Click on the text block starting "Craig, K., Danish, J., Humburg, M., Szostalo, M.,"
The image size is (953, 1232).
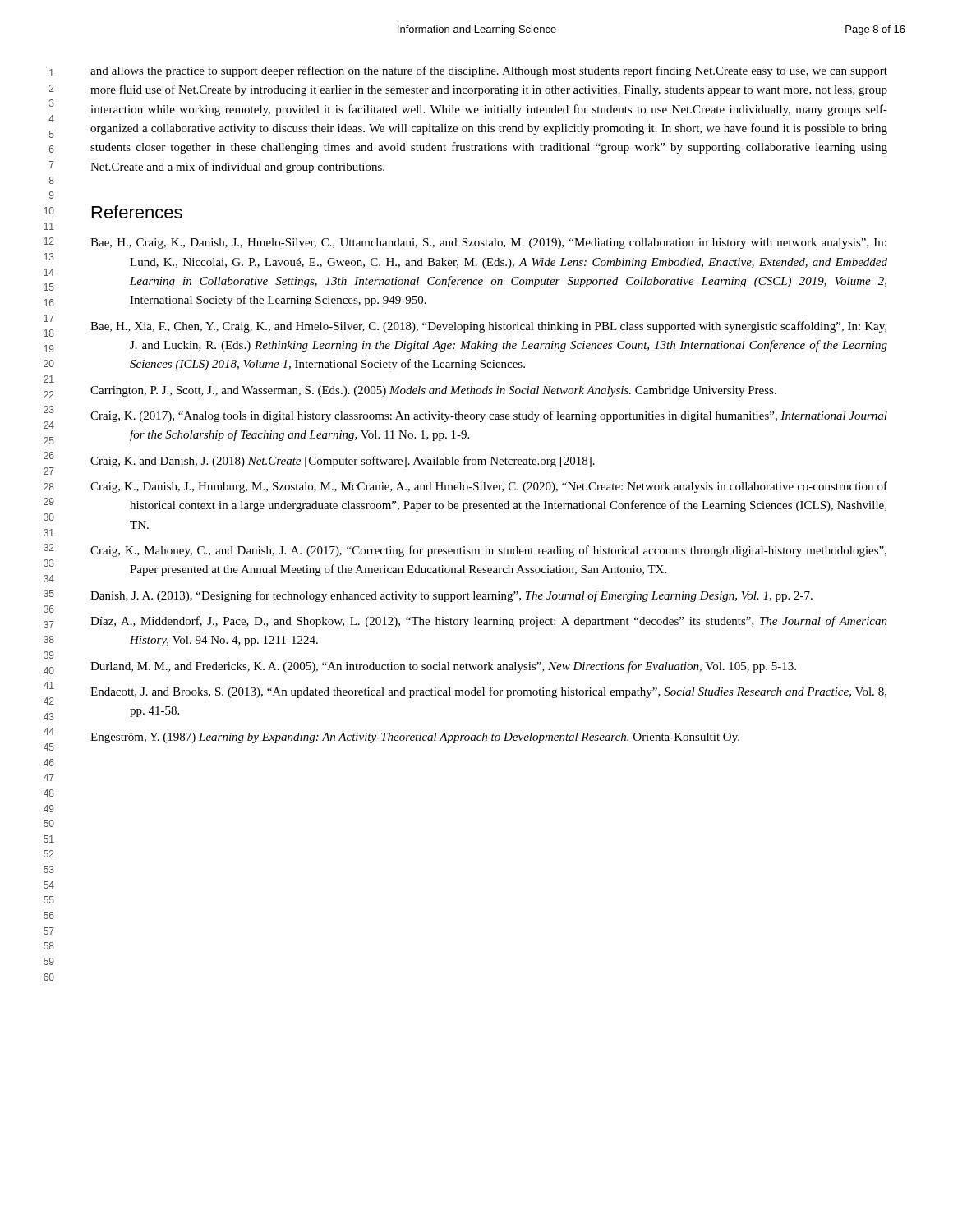(x=489, y=505)
